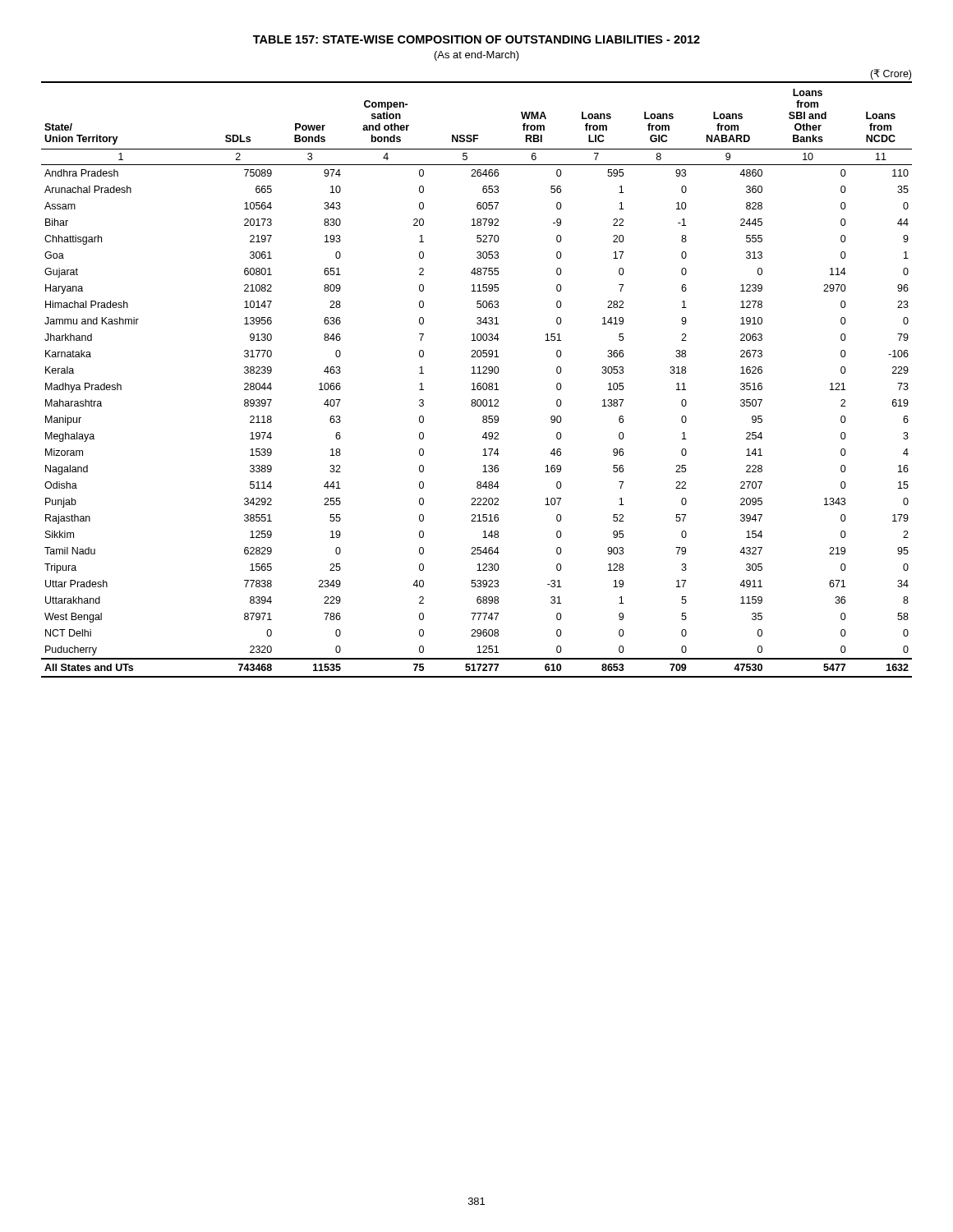This screenshot has width=953, height=1232.
Task: Locate the title
Action: [x=476, y=39]
